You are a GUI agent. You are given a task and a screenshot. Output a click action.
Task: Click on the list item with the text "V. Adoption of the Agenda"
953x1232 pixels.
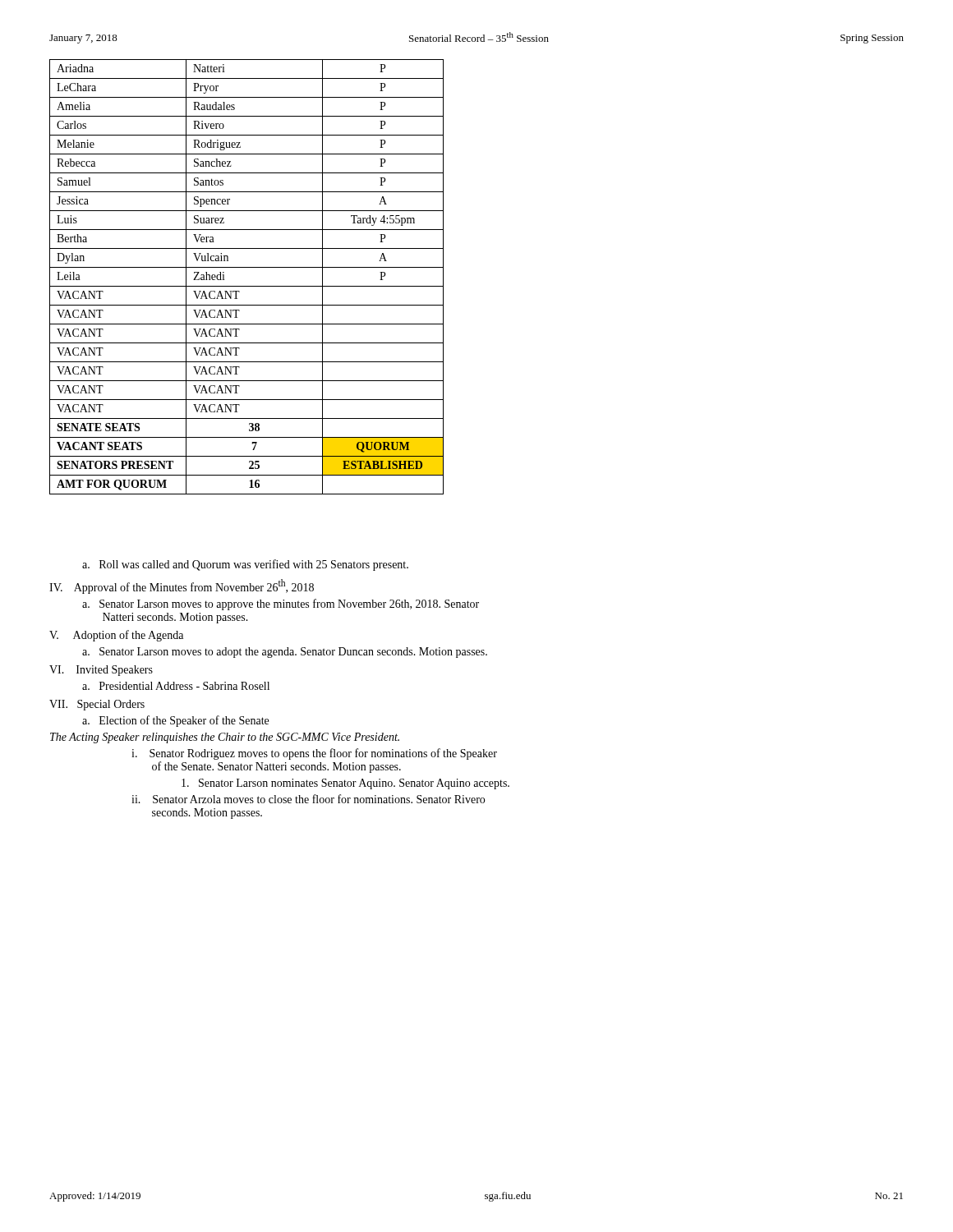click(x=116, y=635)
